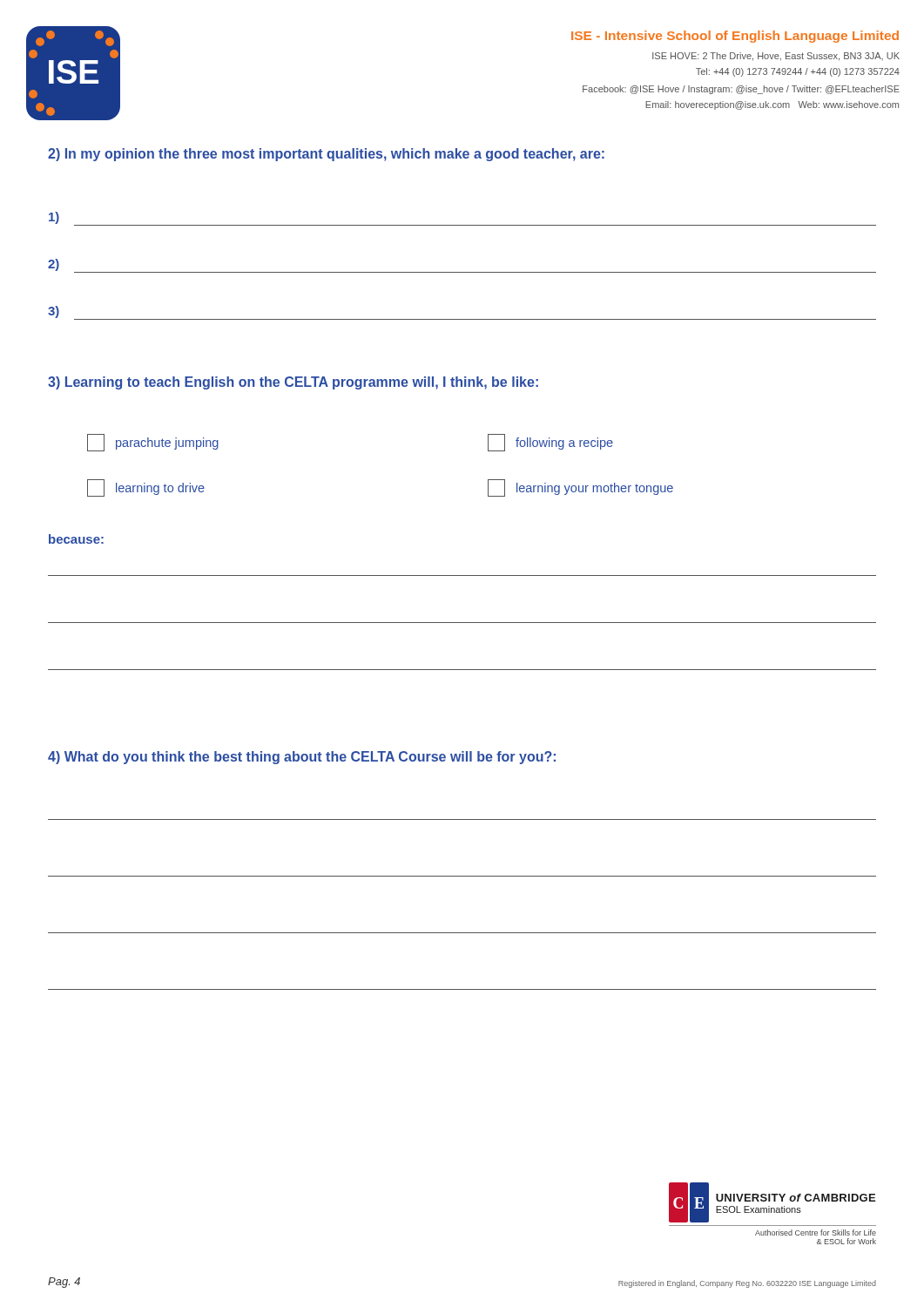Image resolution: width=924 pixels, height=1307 pixels.
Task: Point to "parachute jumping"
Action: point(153,443)
